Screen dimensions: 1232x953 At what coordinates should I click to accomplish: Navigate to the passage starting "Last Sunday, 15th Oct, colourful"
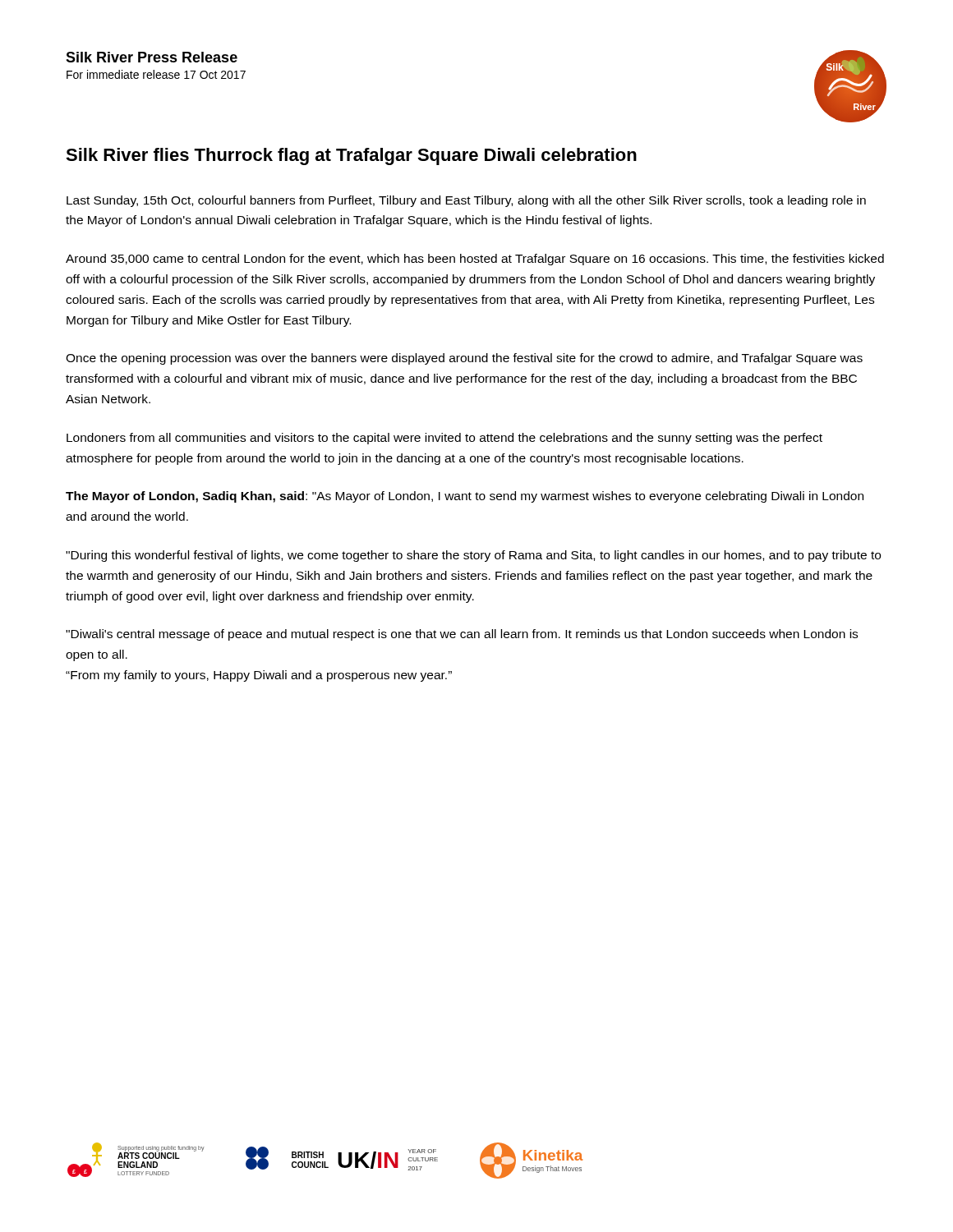[x=476, y=211]
